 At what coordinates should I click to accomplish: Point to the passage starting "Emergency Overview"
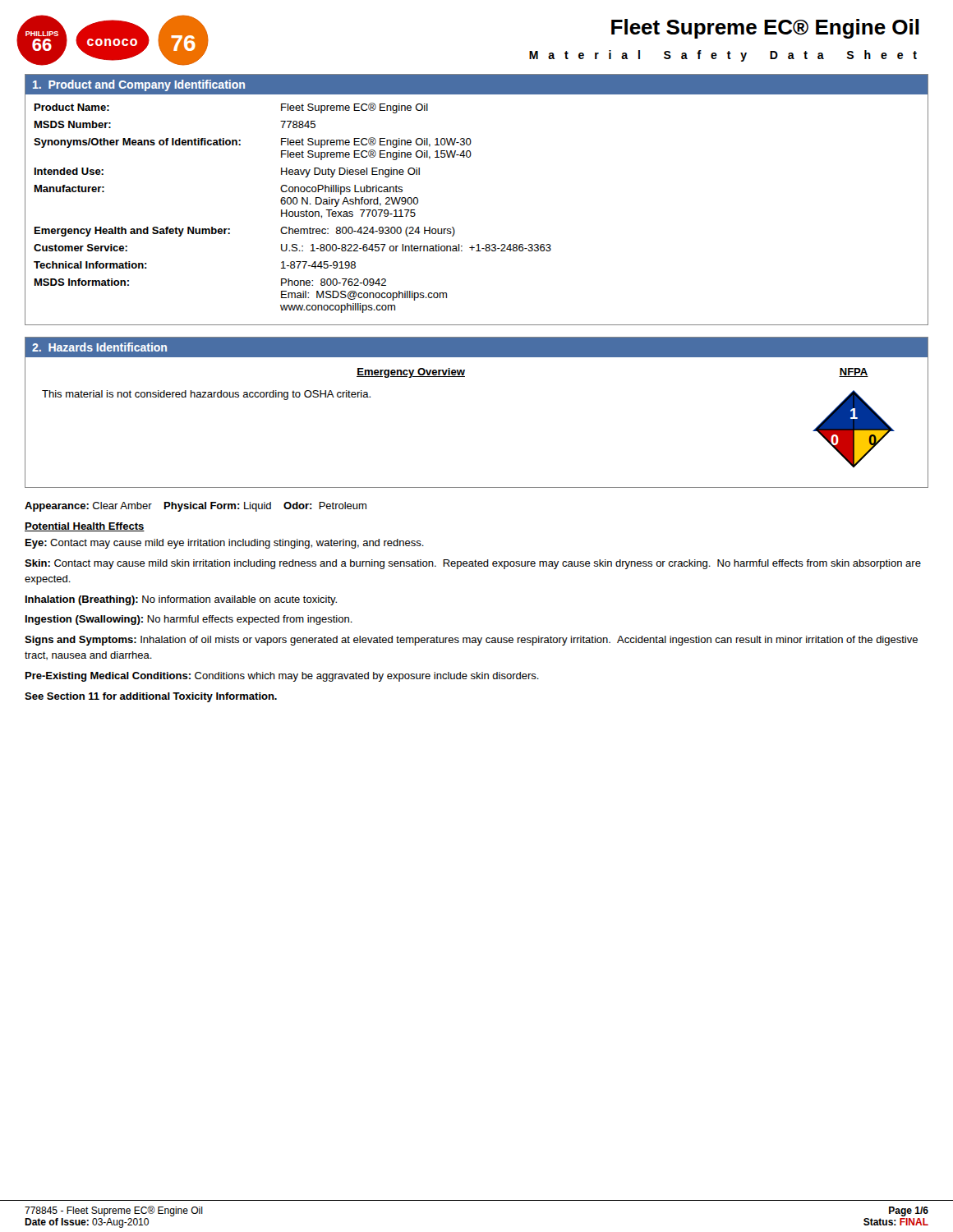[411, 372]
